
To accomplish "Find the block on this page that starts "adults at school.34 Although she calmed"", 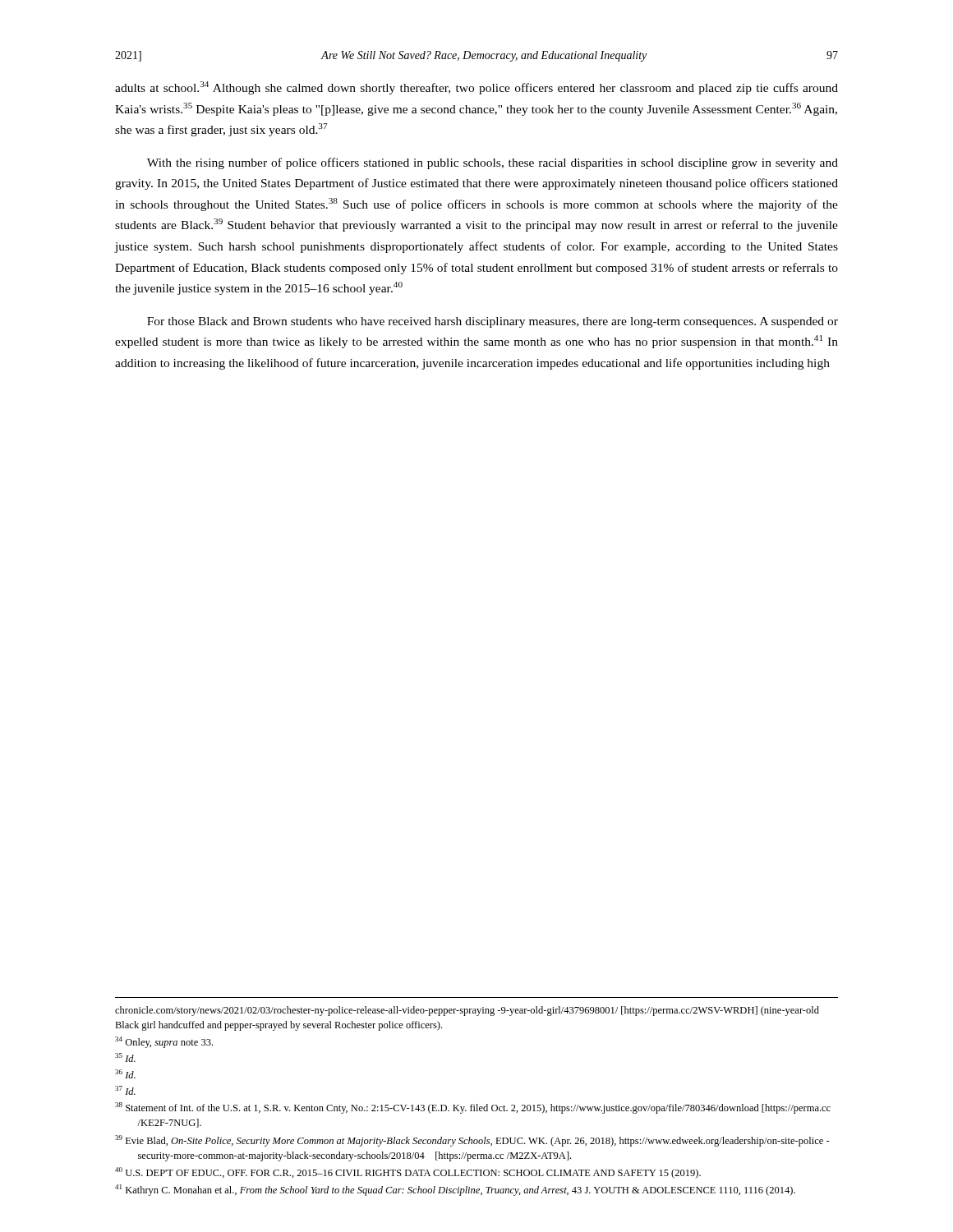I will tap(476, 108).
